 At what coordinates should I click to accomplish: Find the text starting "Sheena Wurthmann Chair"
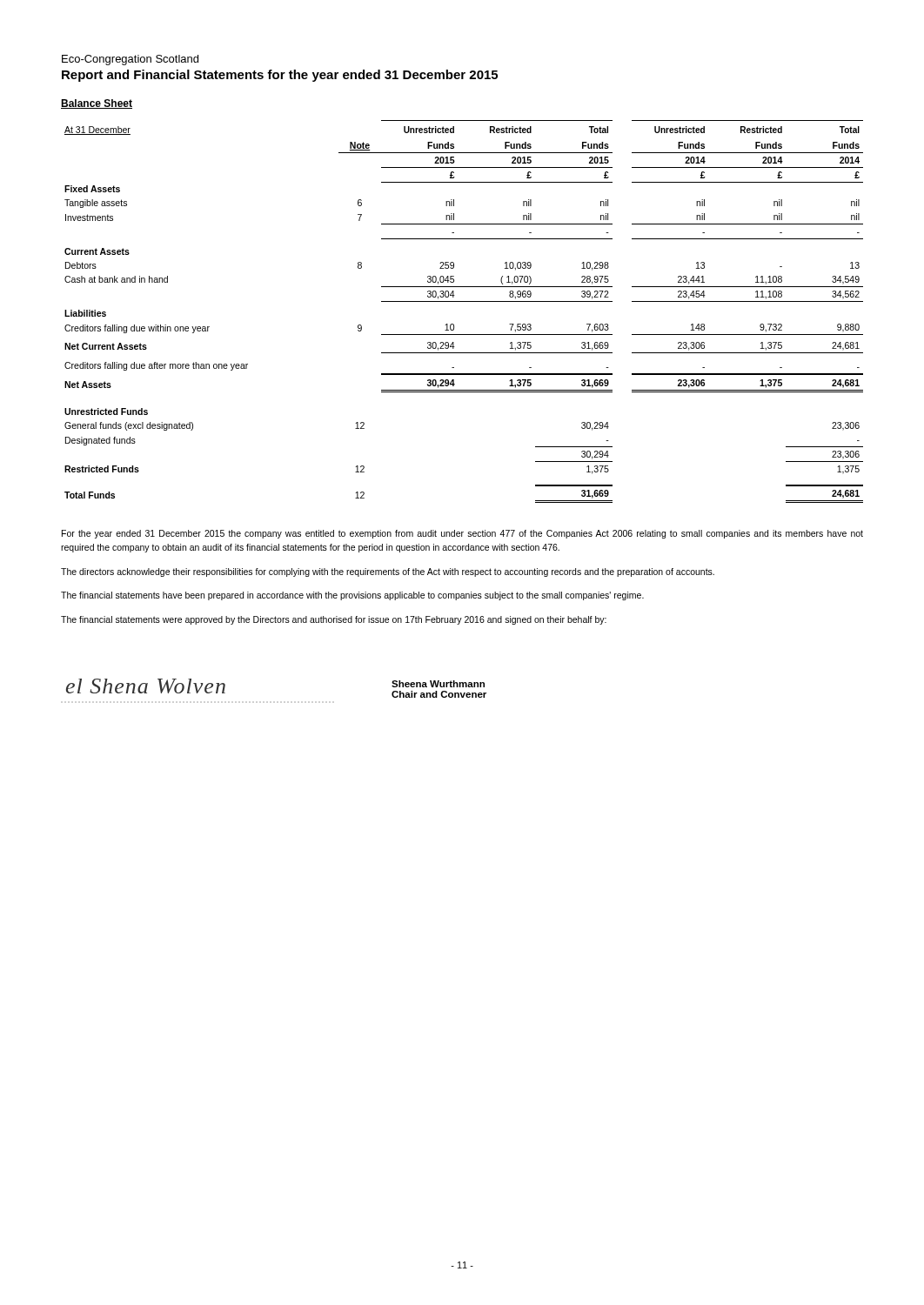[x=439, y=689]
